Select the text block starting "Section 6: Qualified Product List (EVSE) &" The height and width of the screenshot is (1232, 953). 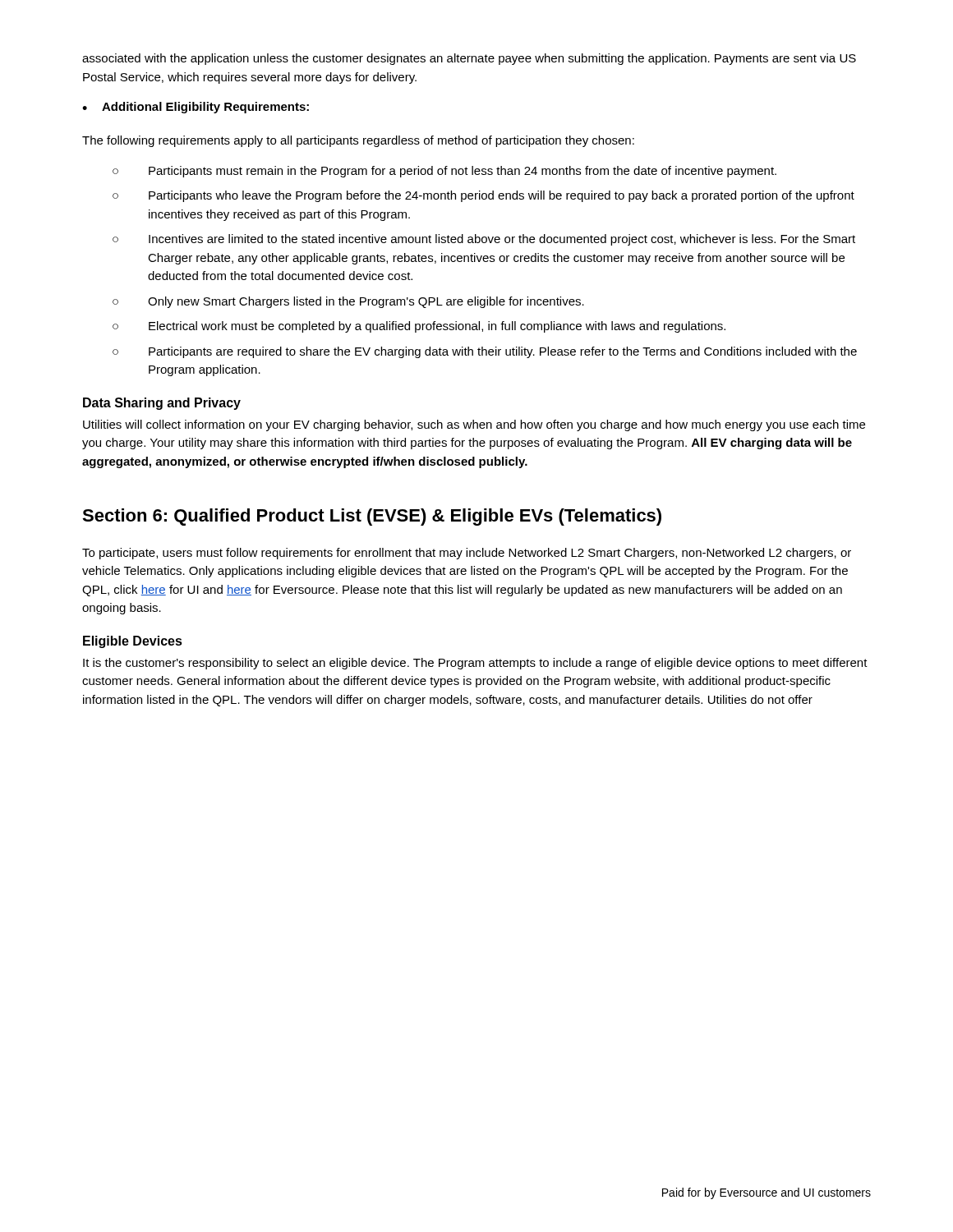[372, 515]
